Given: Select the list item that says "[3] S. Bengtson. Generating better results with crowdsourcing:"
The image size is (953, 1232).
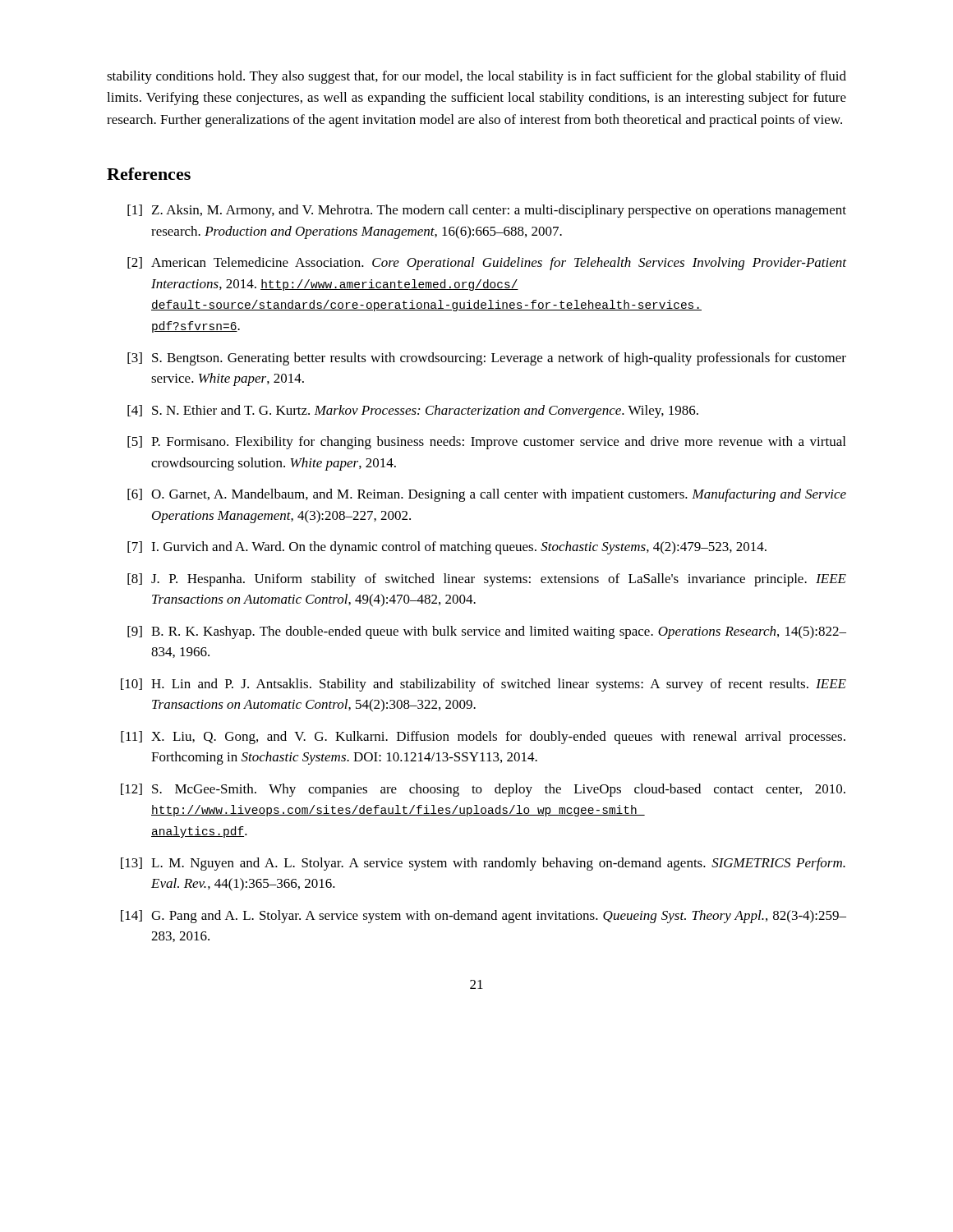Looking at the screenshot, I should point(476,368).
